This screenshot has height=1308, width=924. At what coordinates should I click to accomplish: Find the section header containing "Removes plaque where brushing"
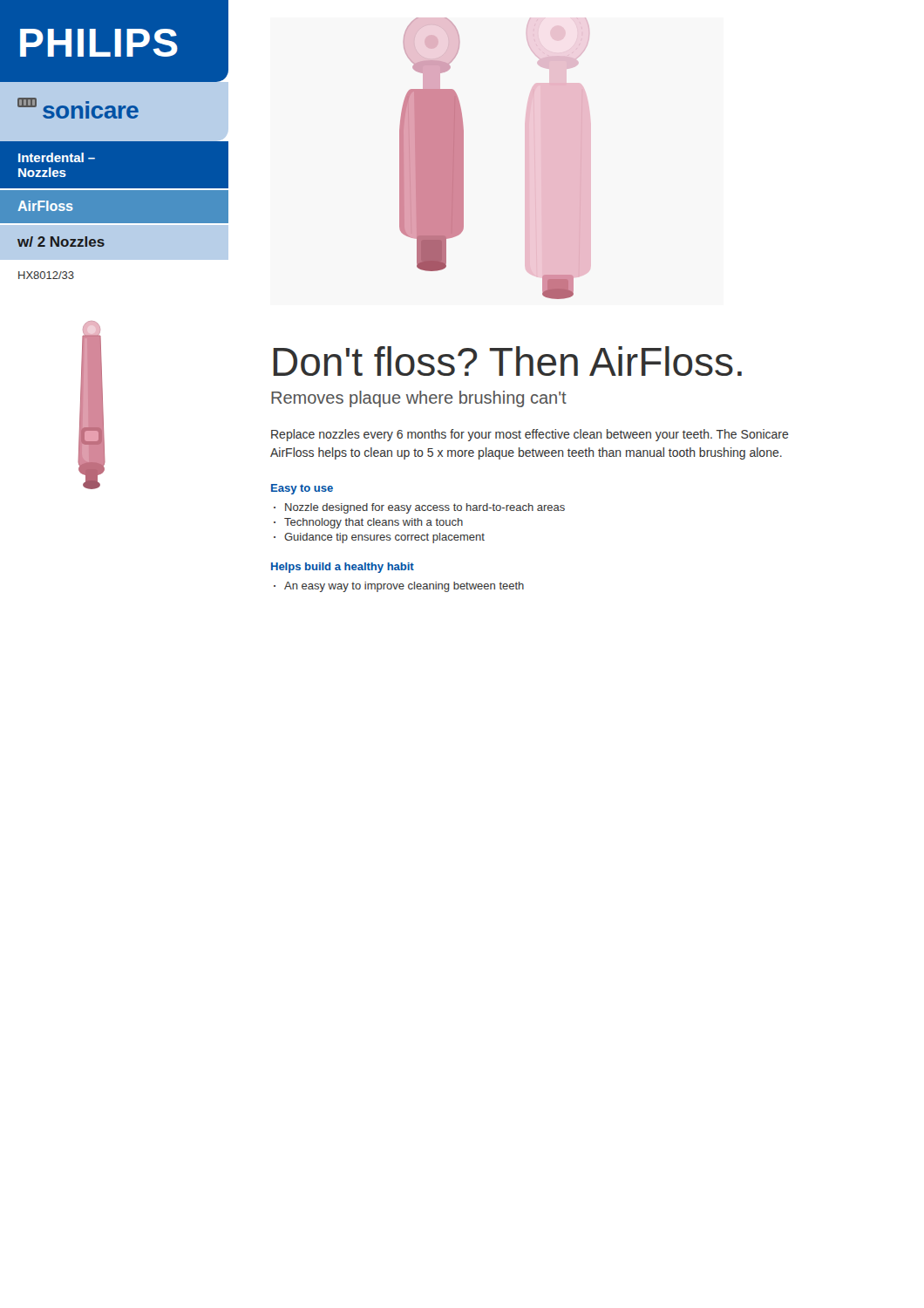click(x=419, y=399)
